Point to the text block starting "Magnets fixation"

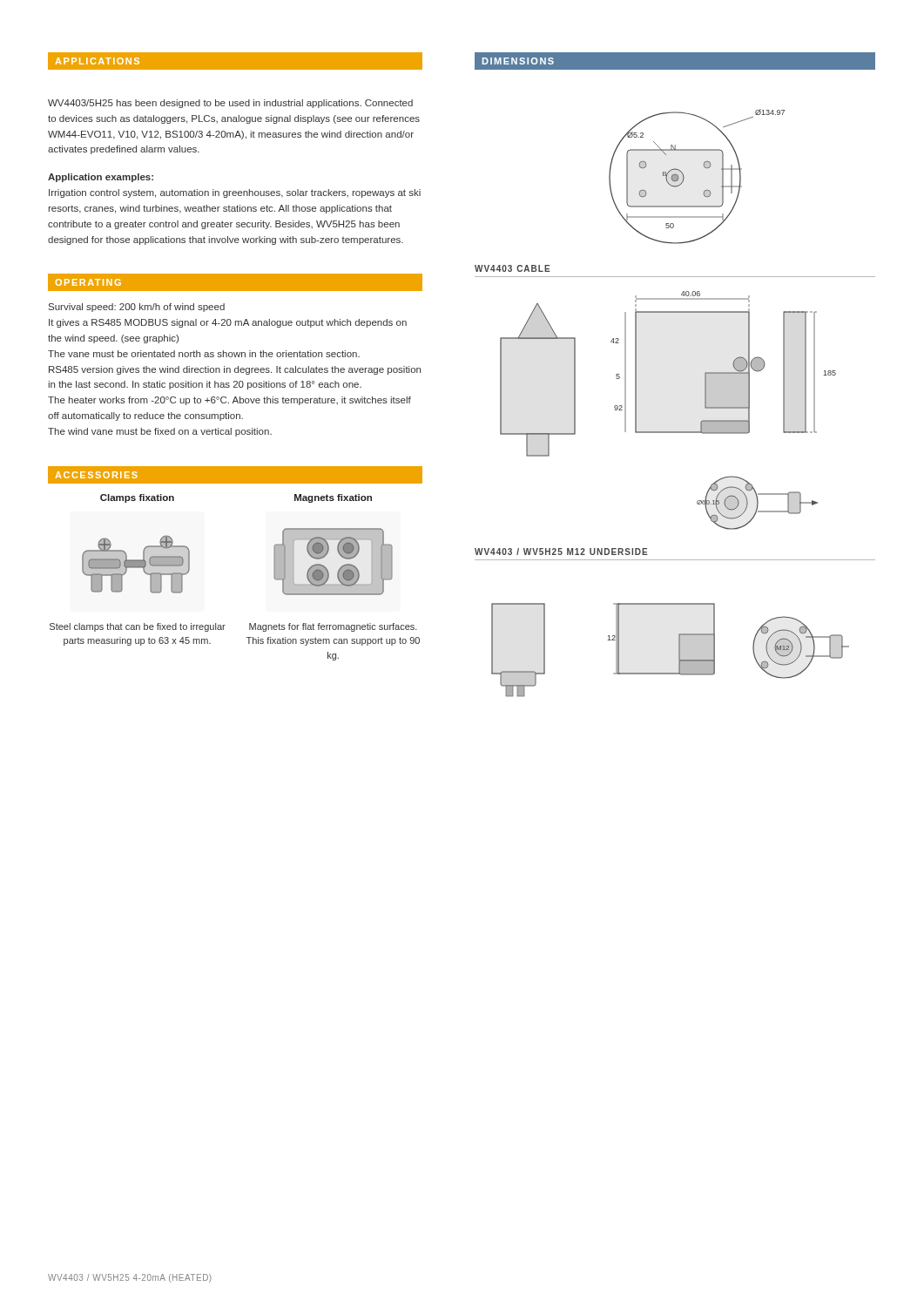tap(333, 497)
